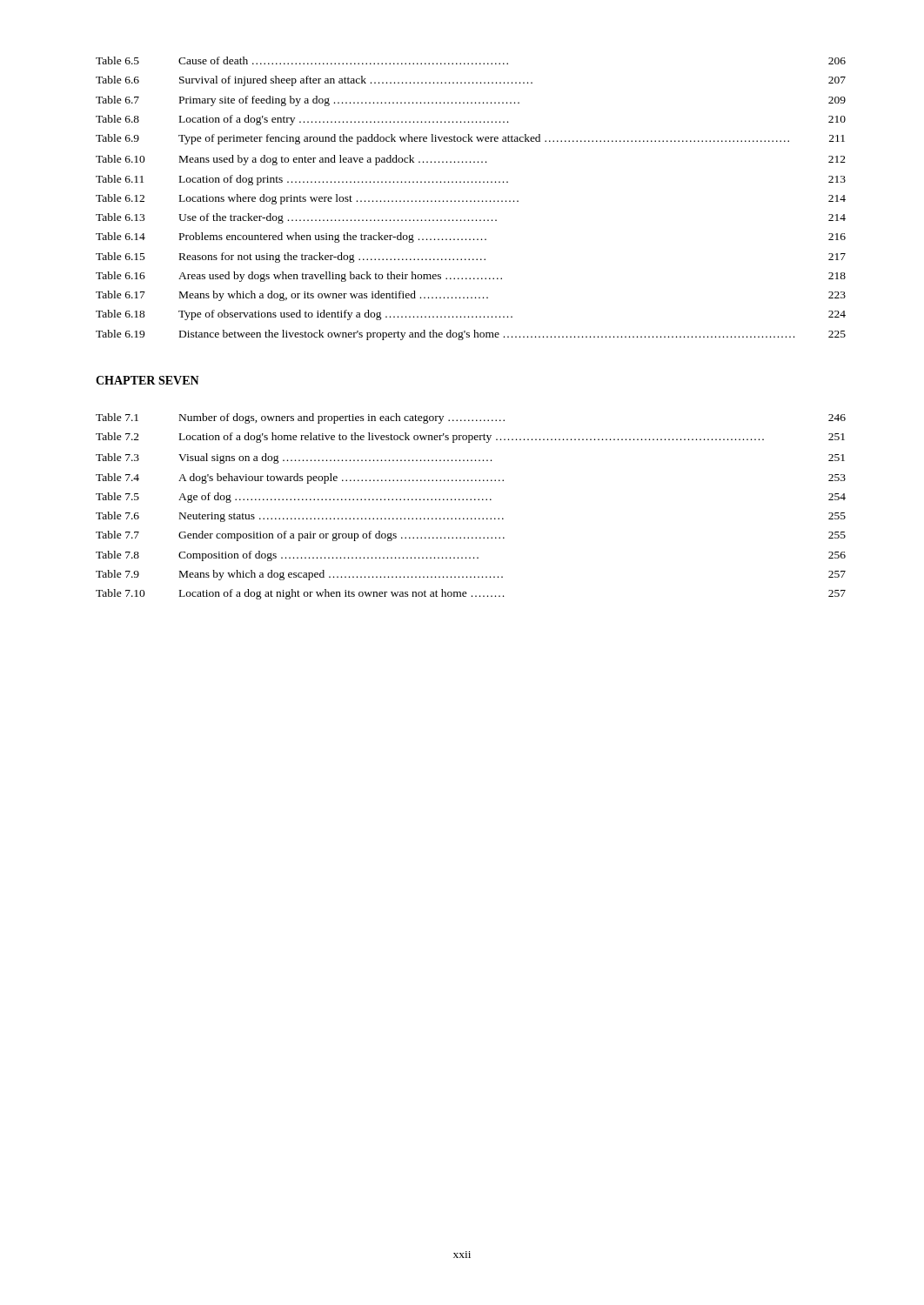Click the passage that begins "Table 7.6 Neutering status ………………………………………………………"
The image size is (924, 1305).
471,516
